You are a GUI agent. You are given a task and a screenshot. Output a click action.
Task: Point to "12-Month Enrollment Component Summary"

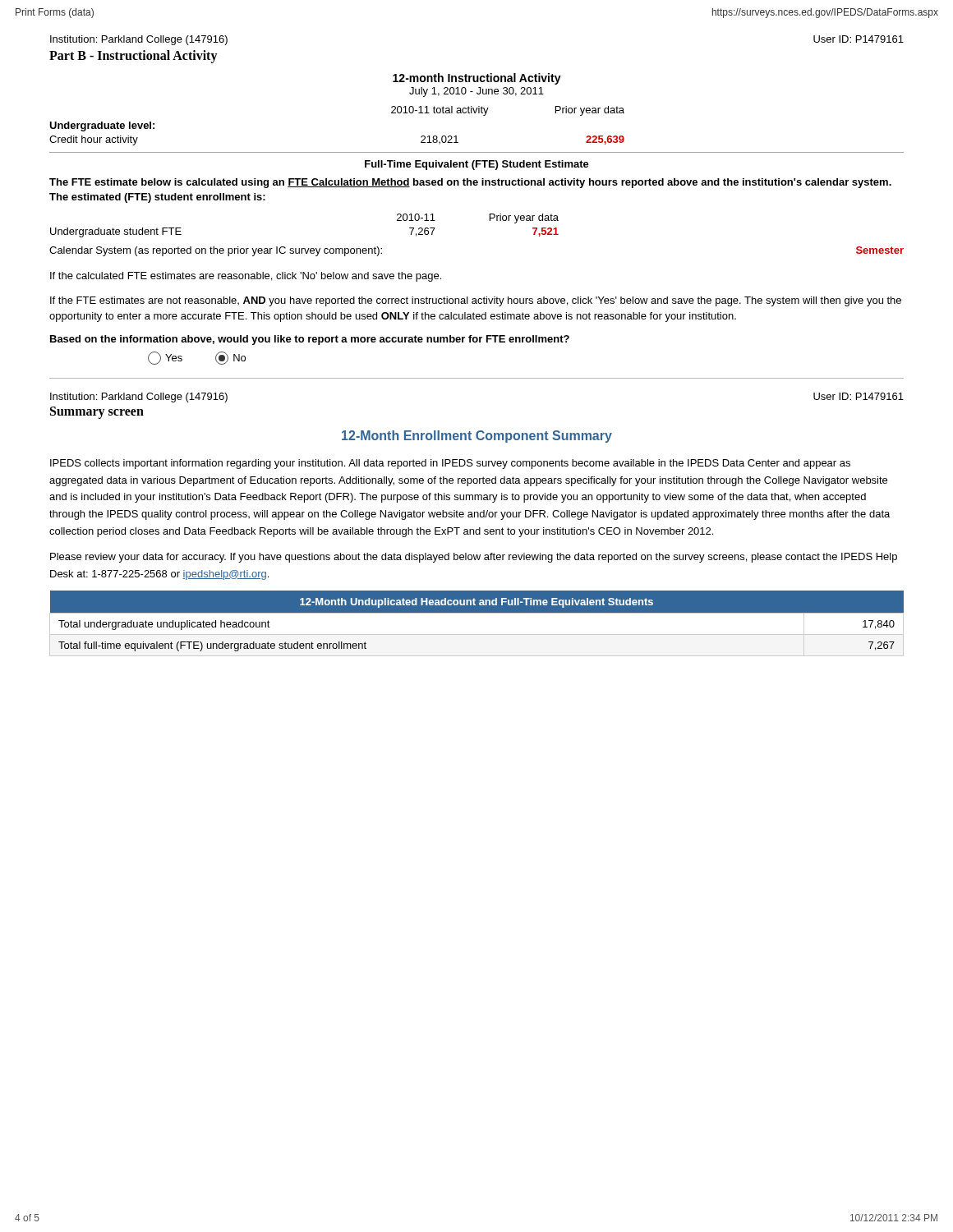(x=476, y=436)
